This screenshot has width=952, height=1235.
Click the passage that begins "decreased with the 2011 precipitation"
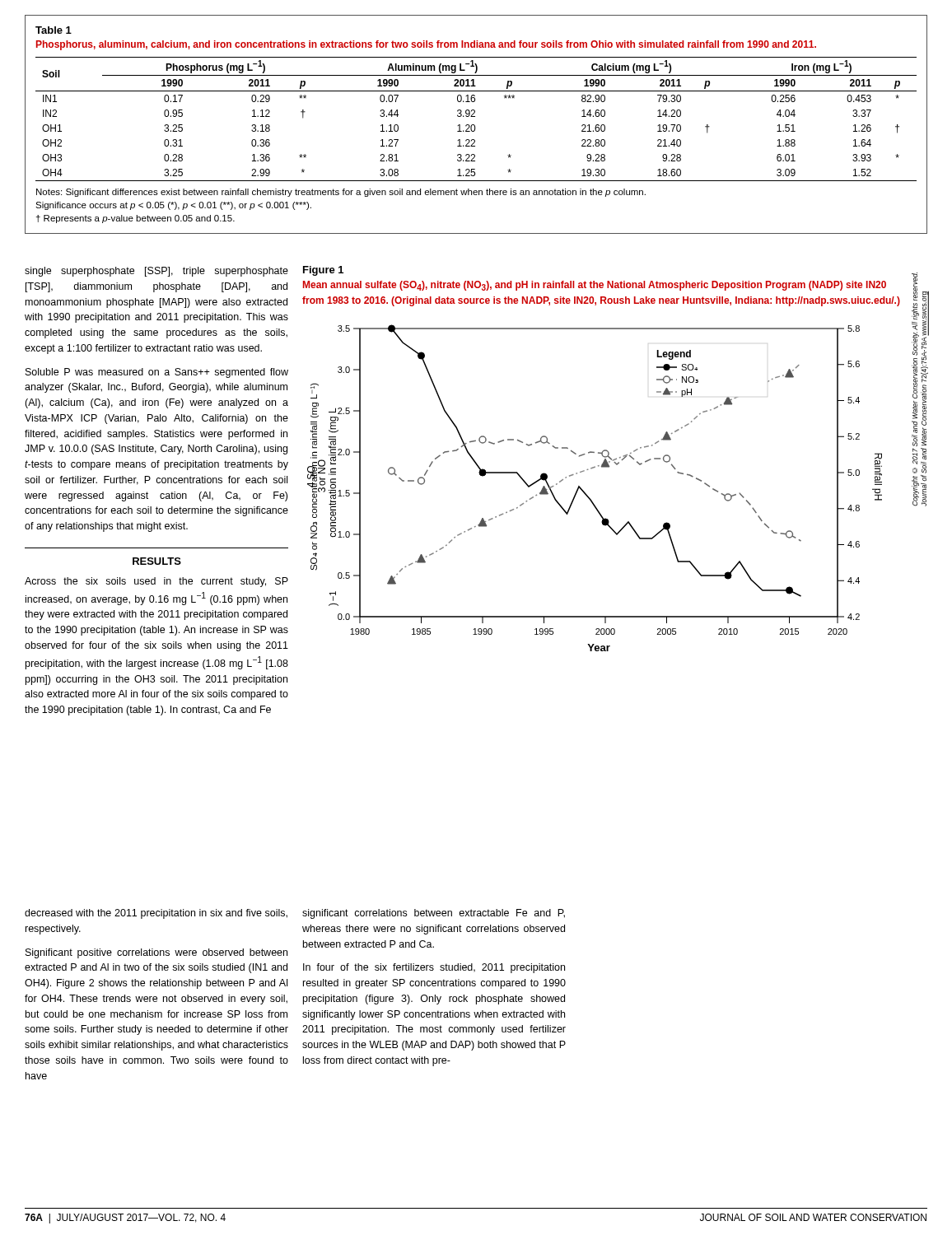click(x=157, y=995)
